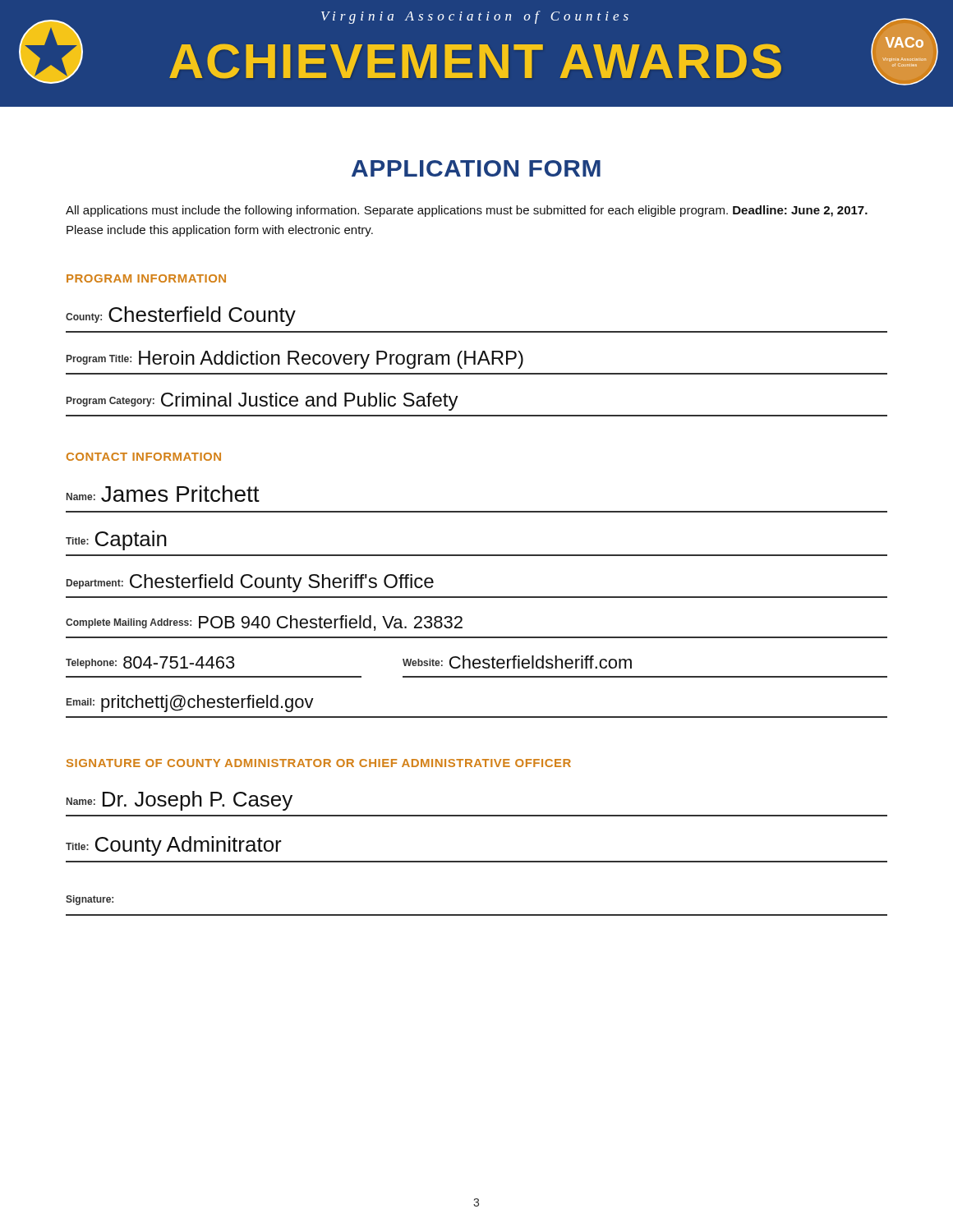Click the passage that begins "Complete Mailing Address: POB 940"
The image size is (953, 1232).
(264, 623)
